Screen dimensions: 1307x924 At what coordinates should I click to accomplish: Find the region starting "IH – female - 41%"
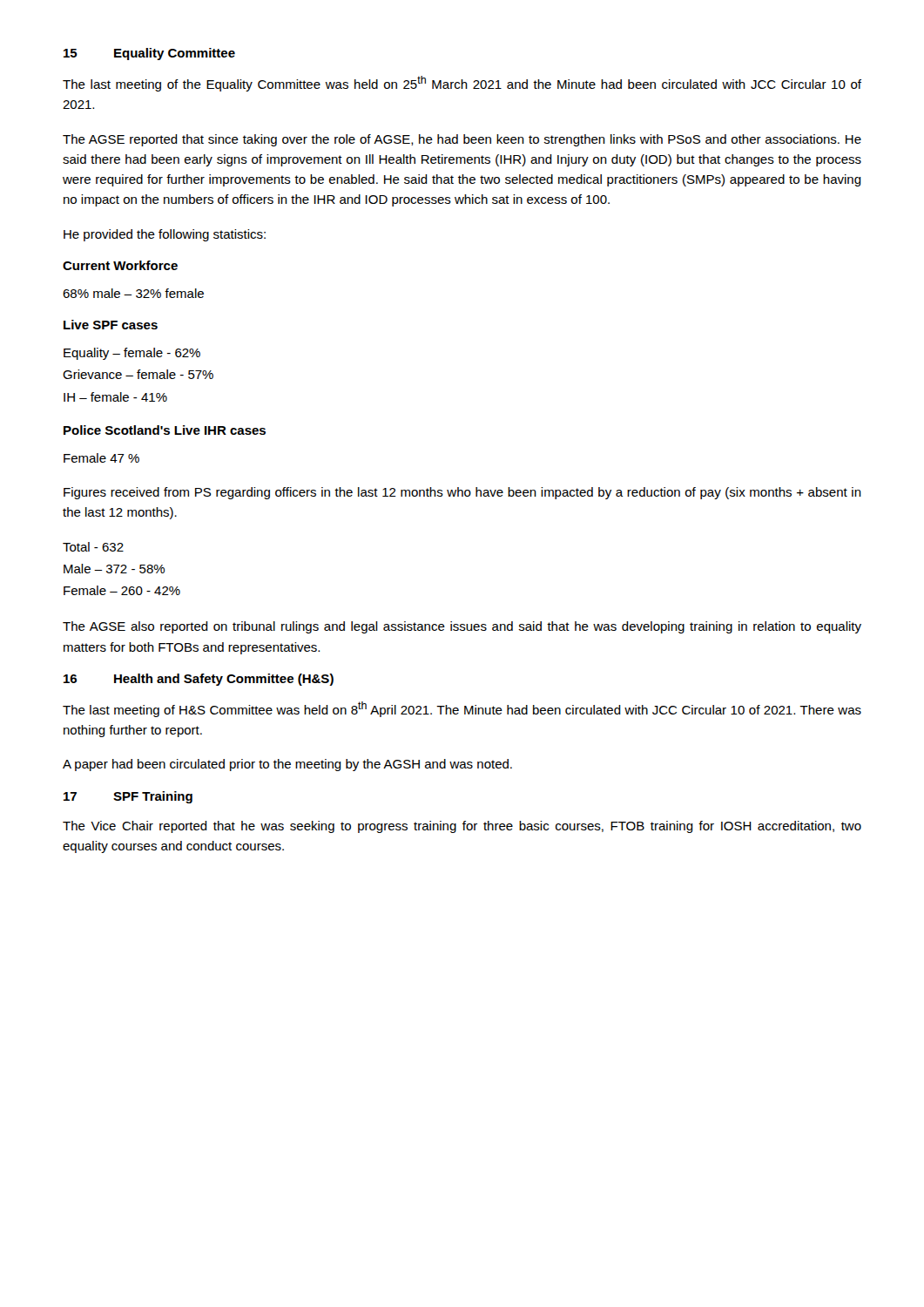click(115, 396)
